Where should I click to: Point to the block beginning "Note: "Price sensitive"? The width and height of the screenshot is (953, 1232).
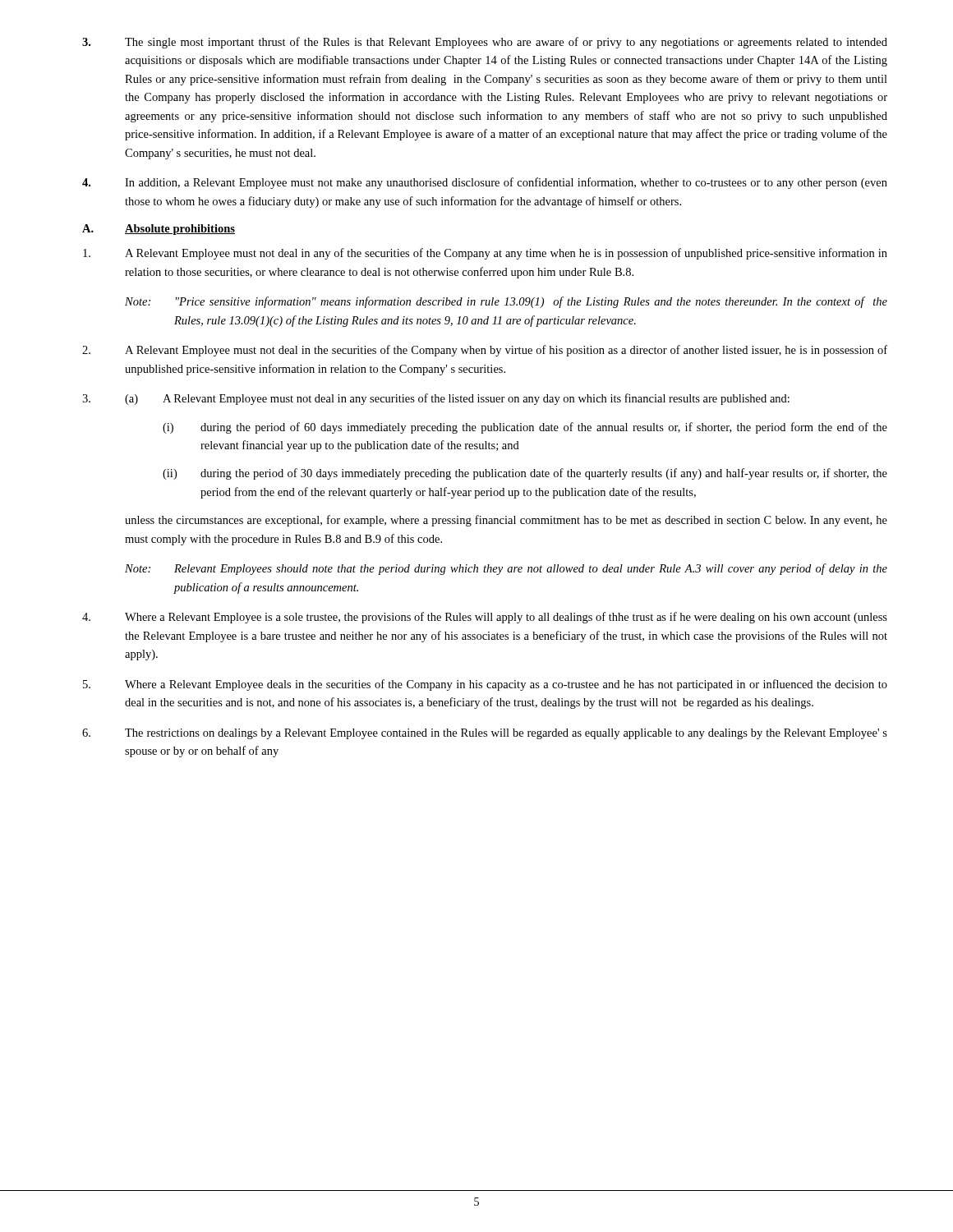click(506, 311)
